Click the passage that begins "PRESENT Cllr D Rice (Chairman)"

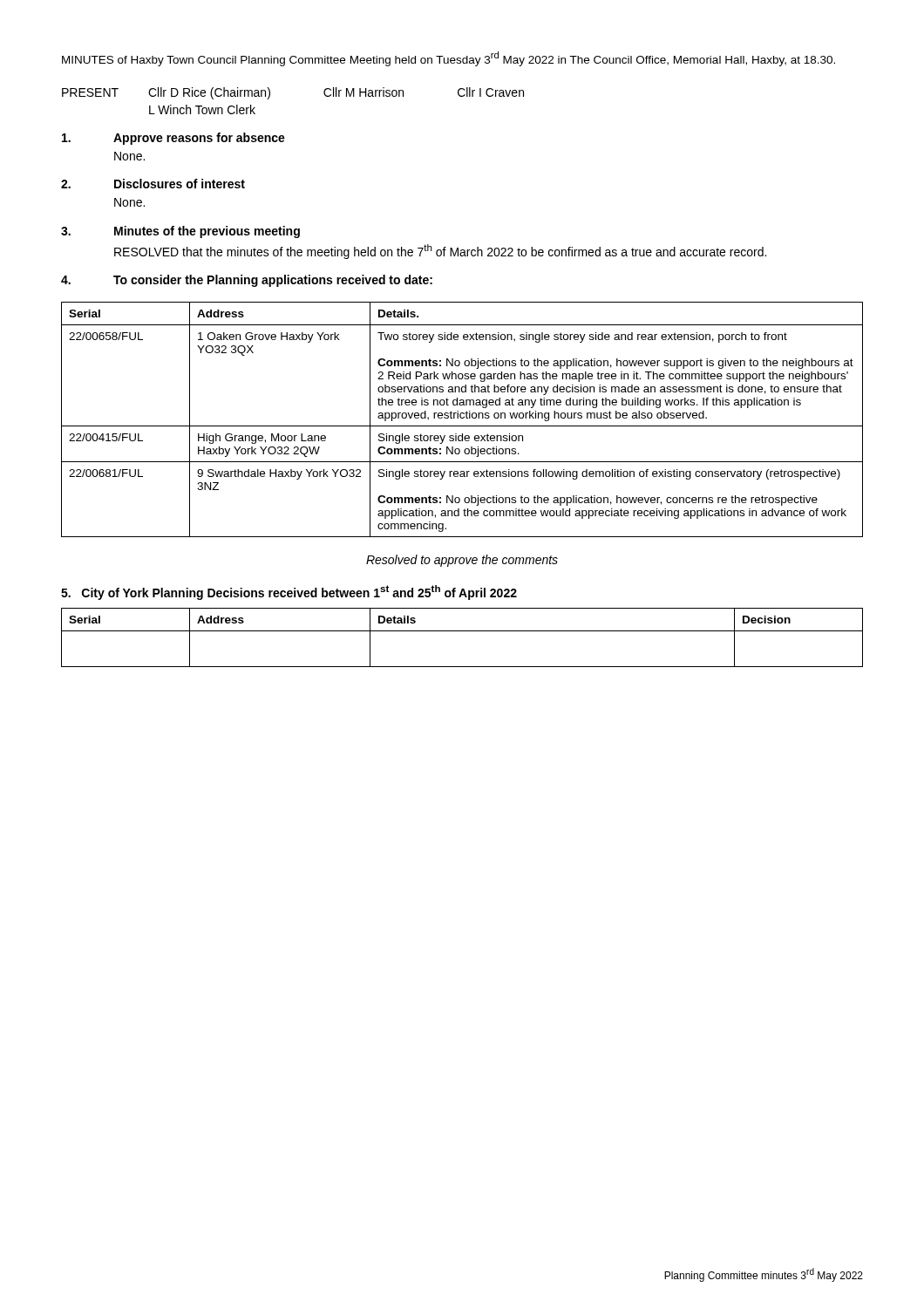(462, 101)
